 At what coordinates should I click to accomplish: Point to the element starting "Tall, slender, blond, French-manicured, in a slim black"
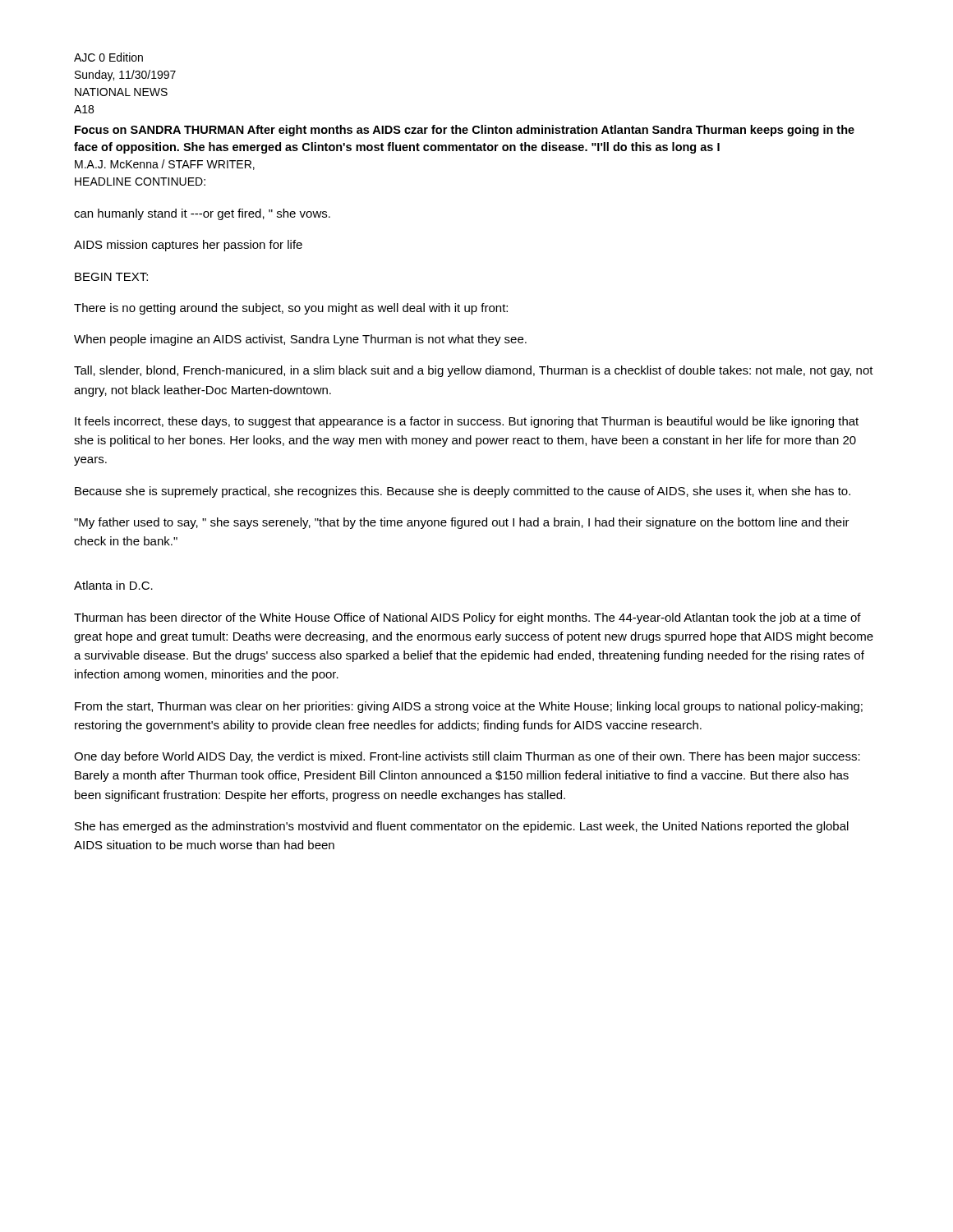point(473,380)
